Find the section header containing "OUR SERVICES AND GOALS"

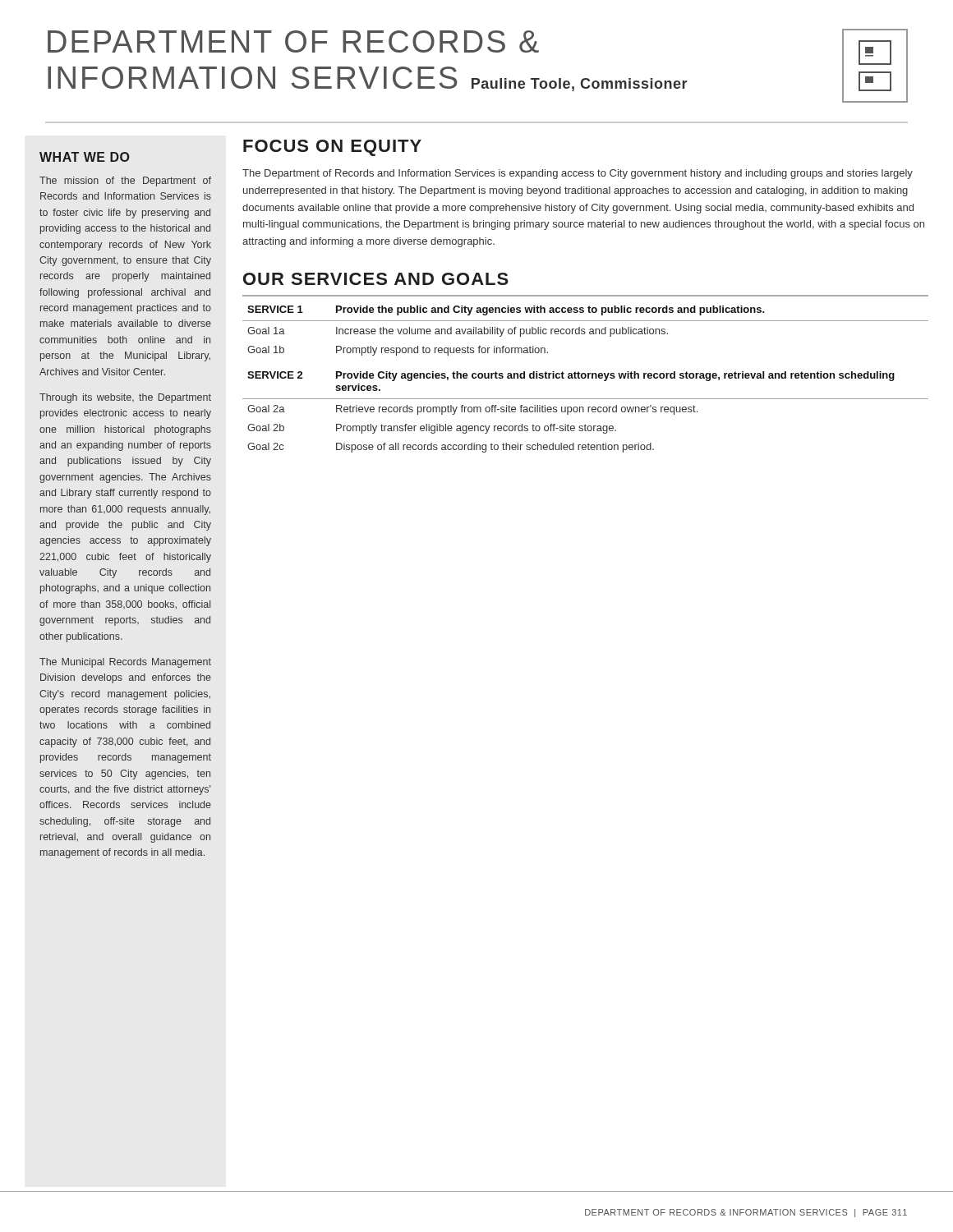click(x=376, y=279)
